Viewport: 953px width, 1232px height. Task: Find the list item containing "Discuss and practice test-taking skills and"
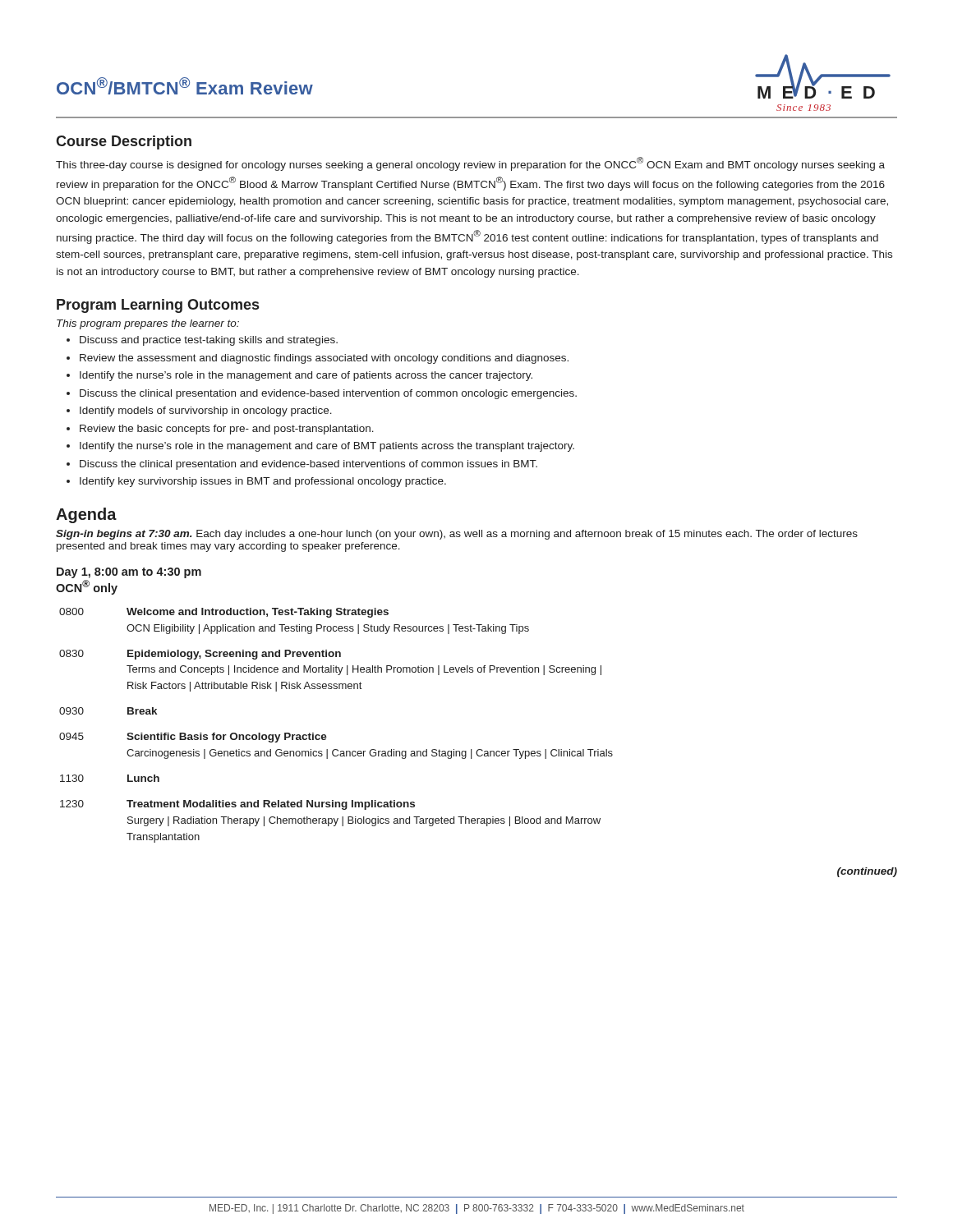point(209,340)
